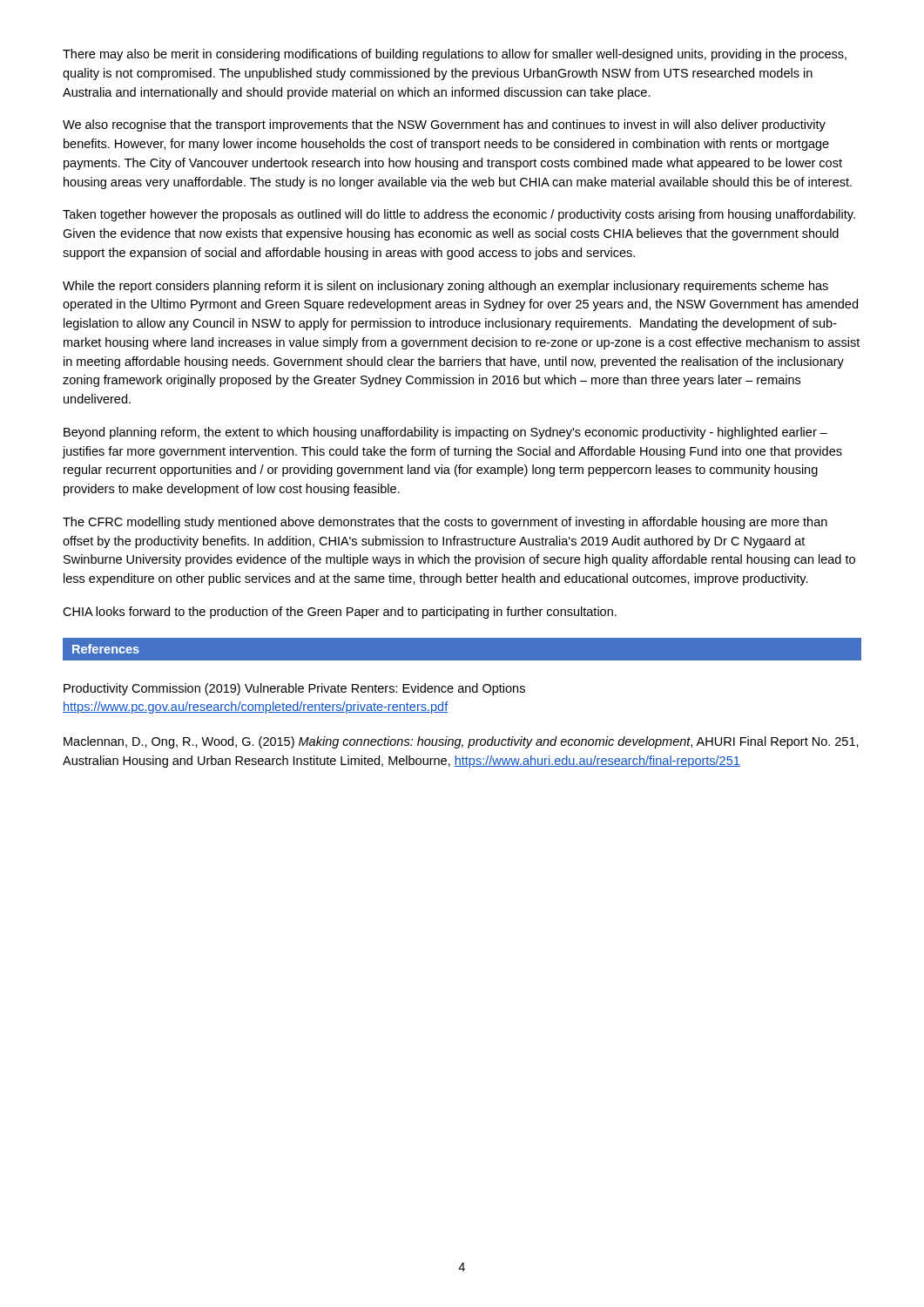Find the block on this page that starts "While the report considers planning reform it is"
The width and height of the screenshot is (924, 1307).
(x=461, y=342)
